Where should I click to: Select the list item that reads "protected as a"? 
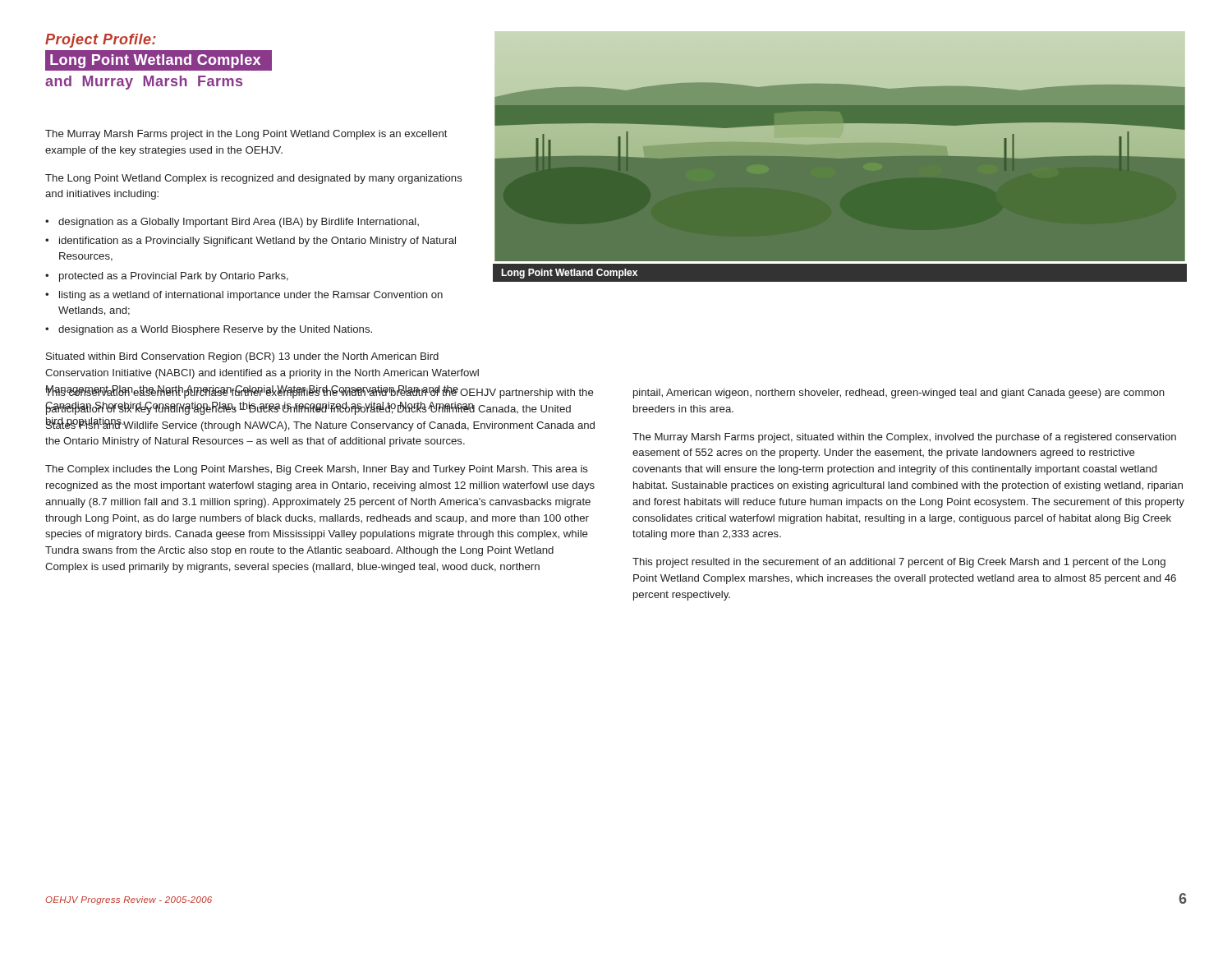click(x=174, y=275)
